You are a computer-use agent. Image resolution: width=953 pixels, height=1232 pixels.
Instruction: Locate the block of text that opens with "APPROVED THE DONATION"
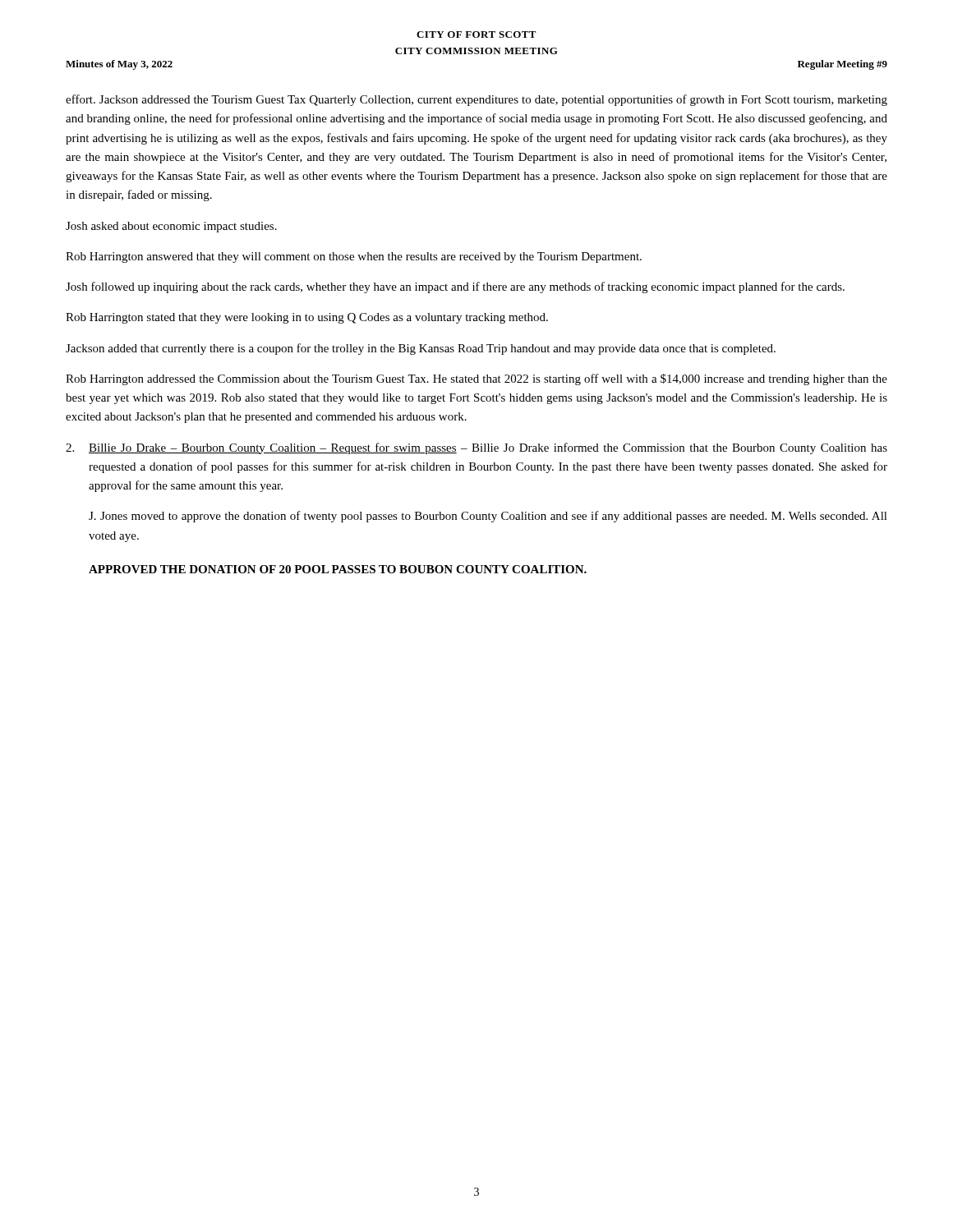click(338, 569)
